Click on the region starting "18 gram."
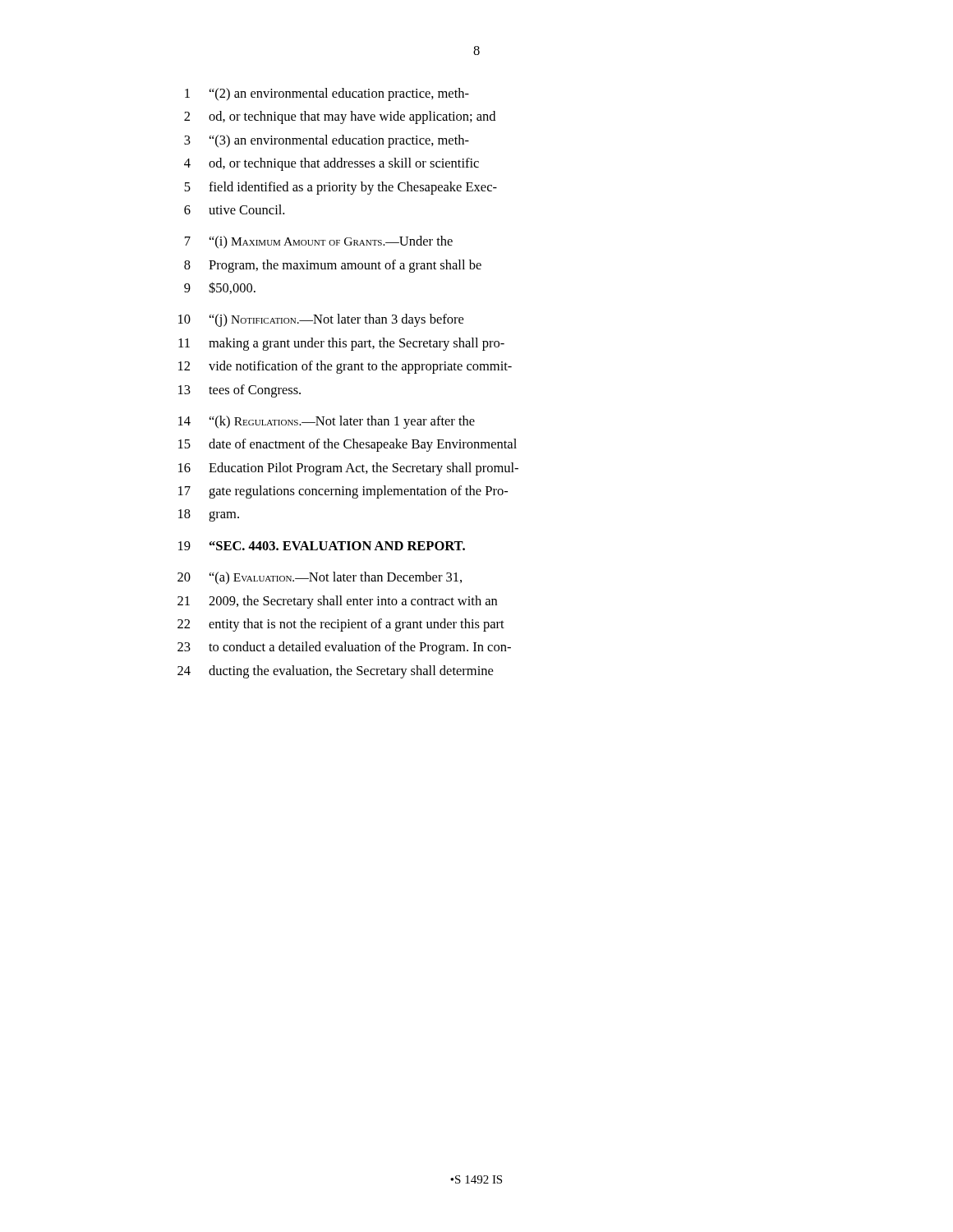Screen dimensions: 1232x953 pos(209,515)
